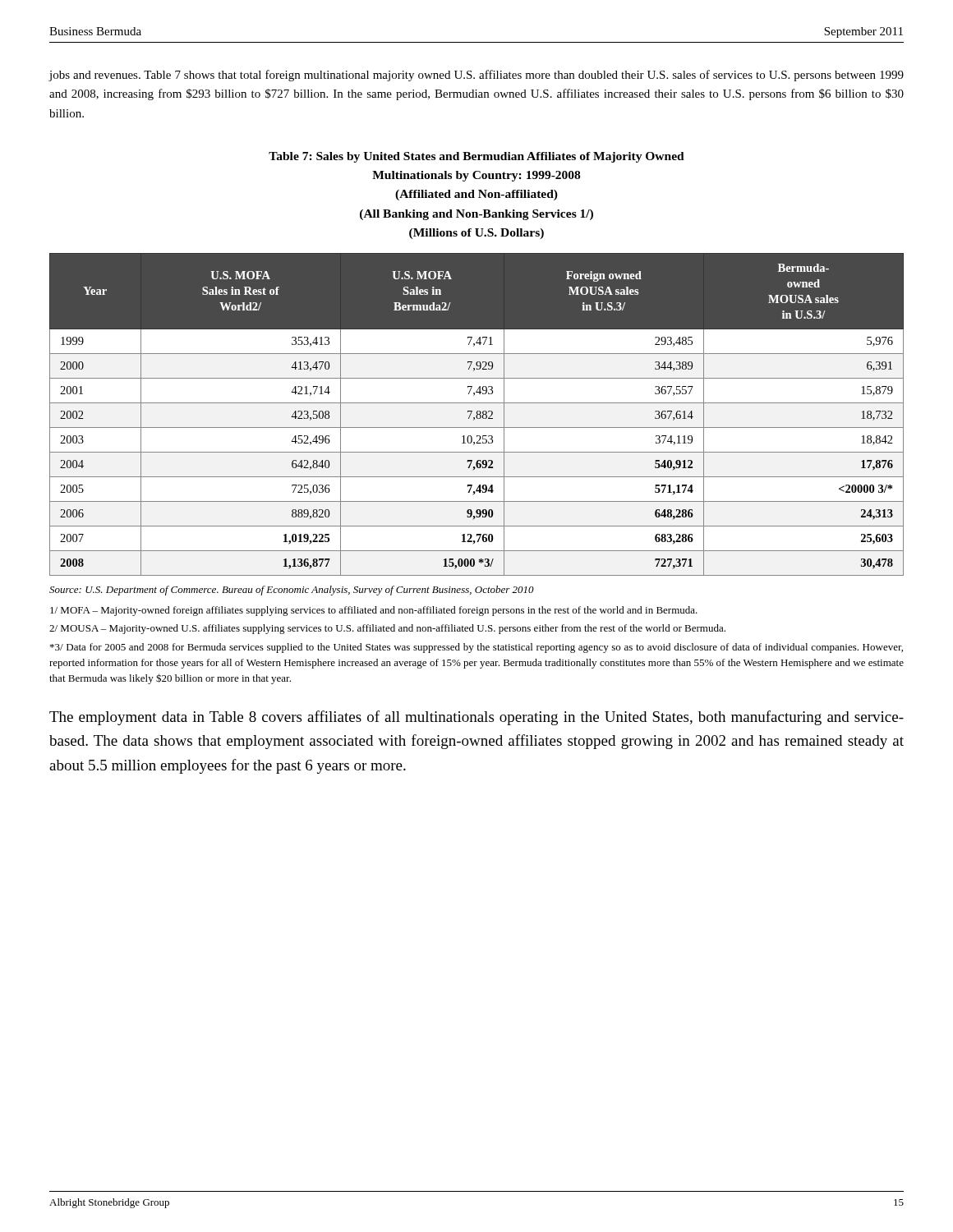The width and height of the screenshot is (953, 1232).
Task: Click the passage that begins "2/ MOUSA – Majority-owned U.S. affiliates supplying services"
Action: [x=388, y=628]
